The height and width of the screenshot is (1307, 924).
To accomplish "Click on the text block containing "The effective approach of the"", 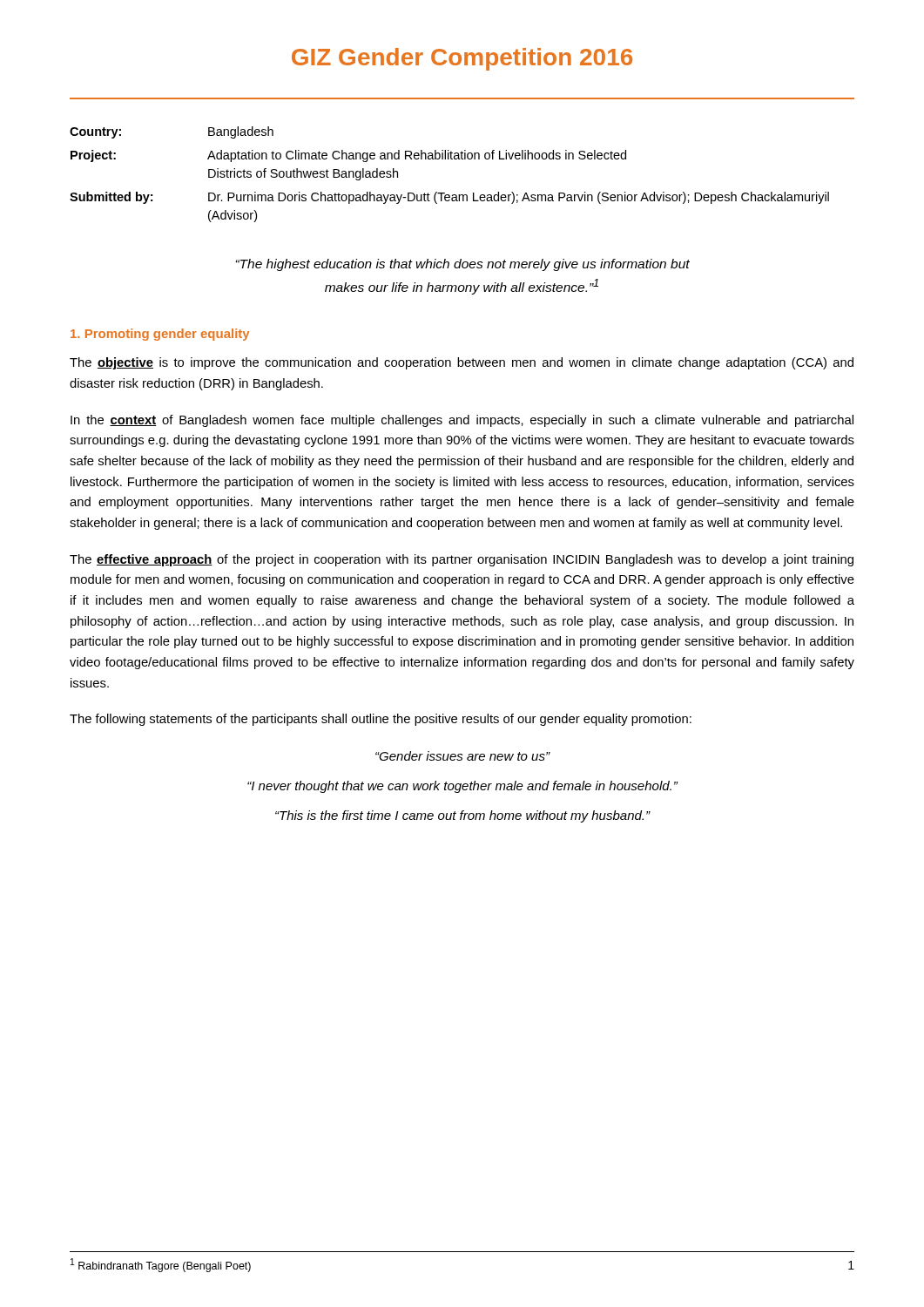I will tap(462, 621).
